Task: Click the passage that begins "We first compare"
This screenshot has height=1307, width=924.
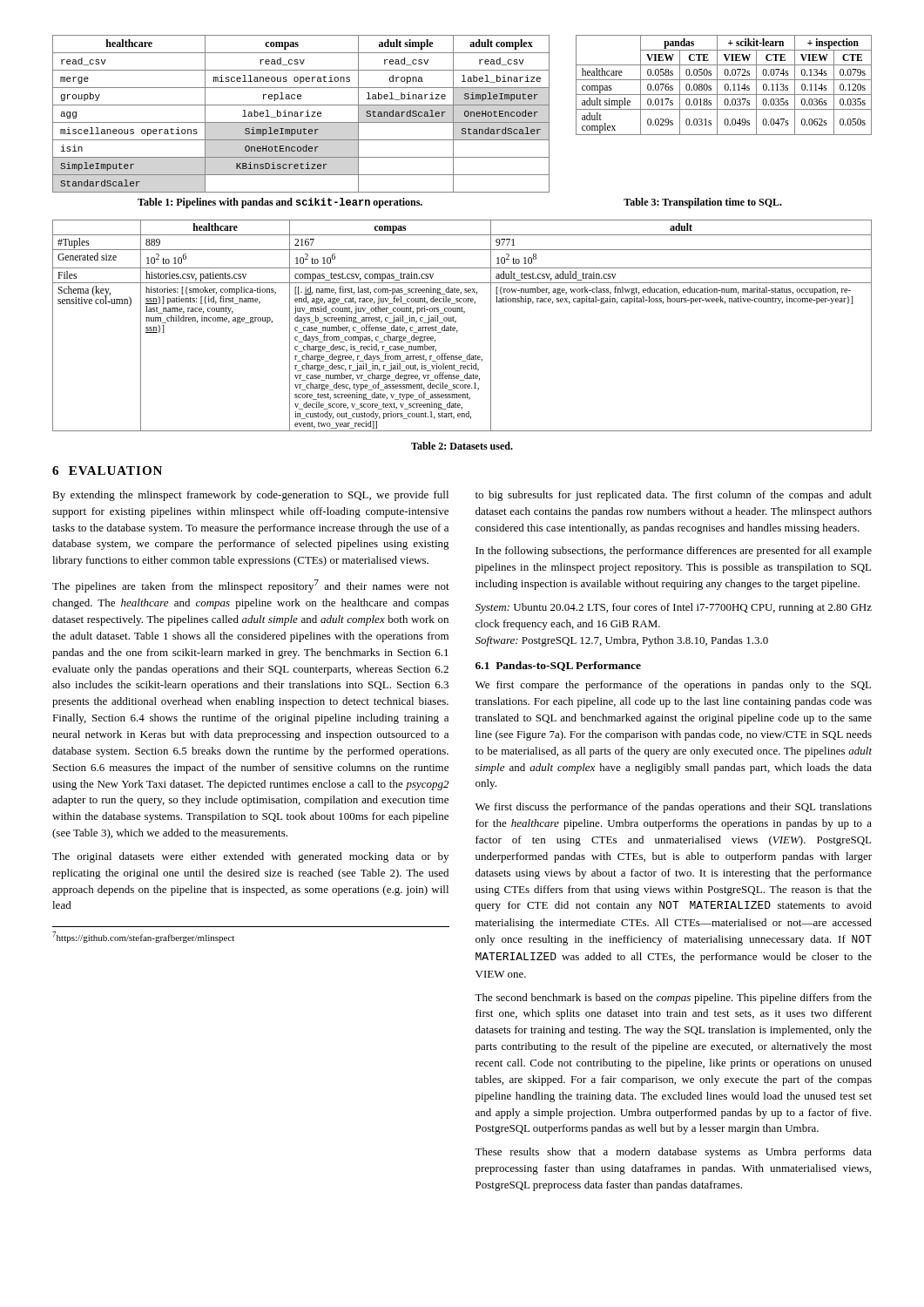Action: pos(673,734)
